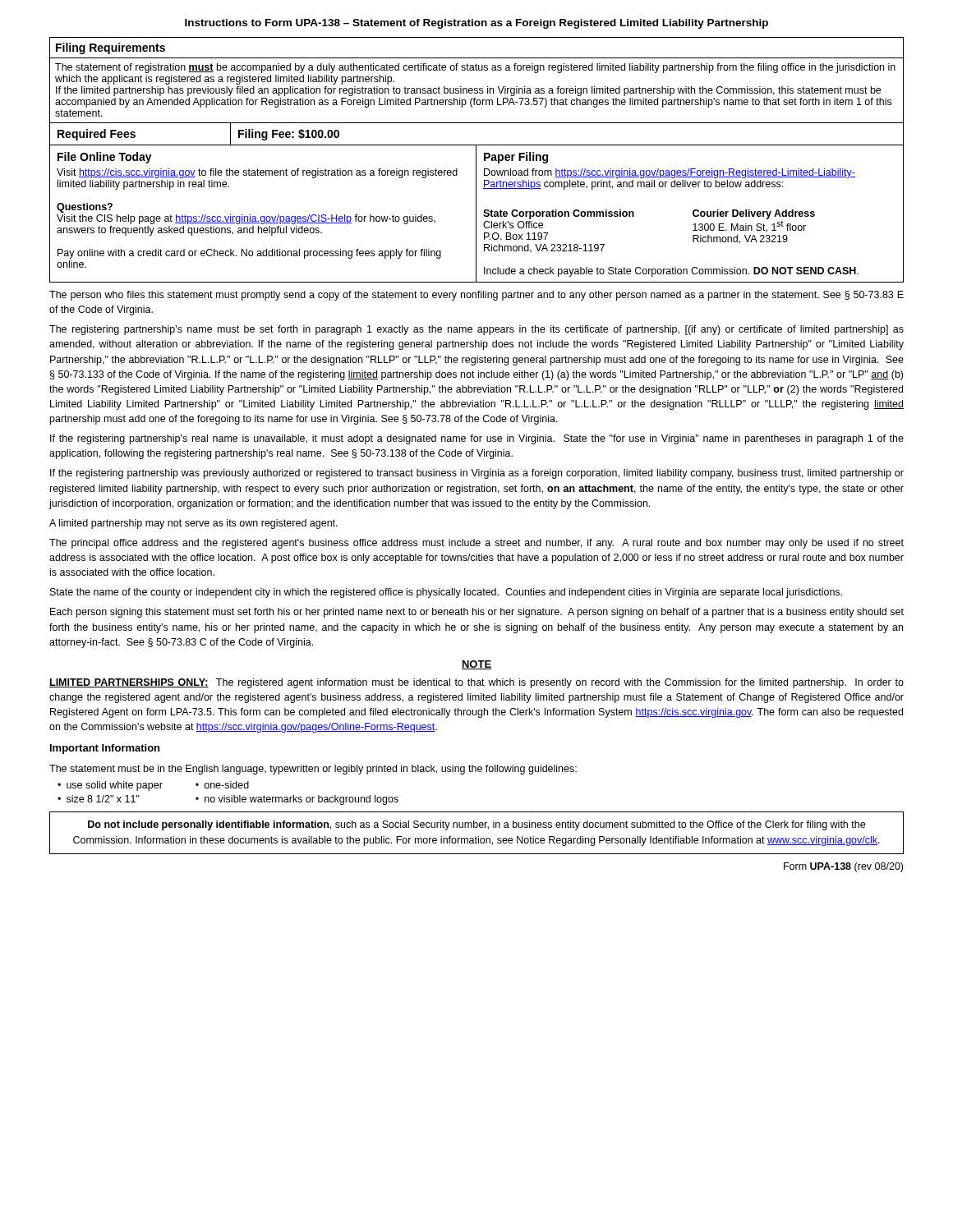This screenshot has width=953, height=1232.
Task: Locate the text block that reads "The person who files this"
Action: point(476,302)
